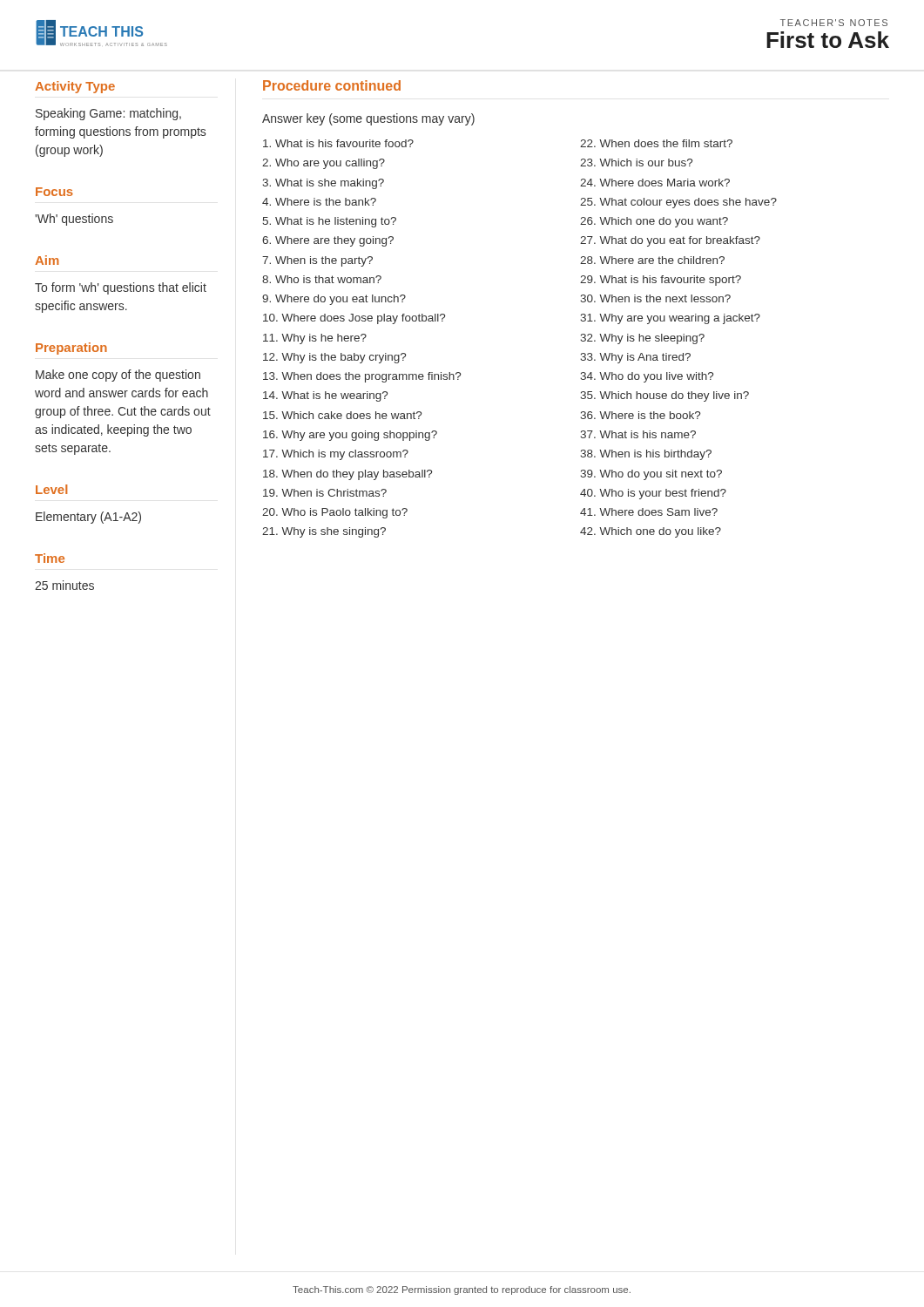
Task: Click on the list item containing "31. Why are you wearing"
Action: point(670,318)
